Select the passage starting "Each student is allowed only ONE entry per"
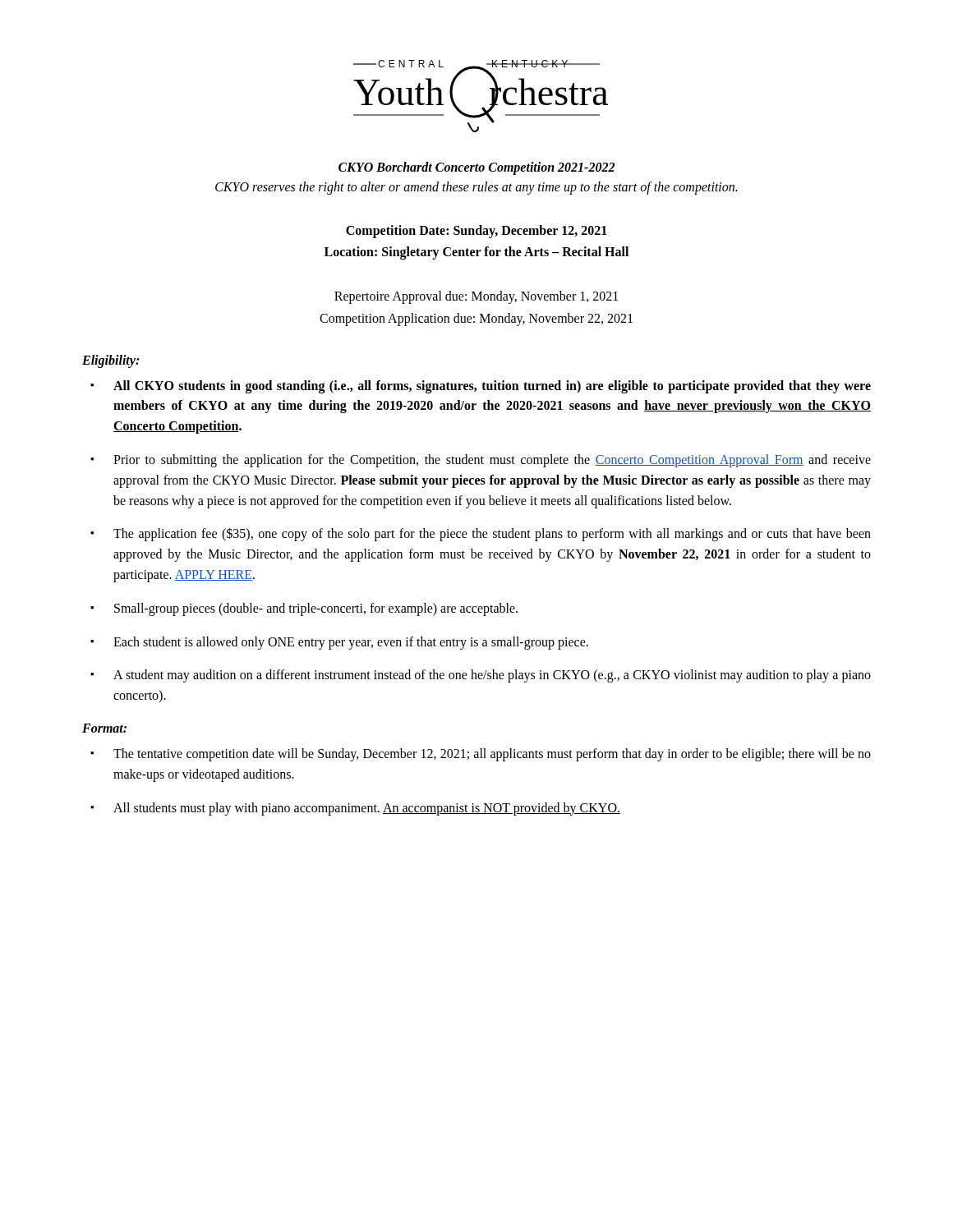The height and width of the screenshot is (1232, 953). click(476, 642)
